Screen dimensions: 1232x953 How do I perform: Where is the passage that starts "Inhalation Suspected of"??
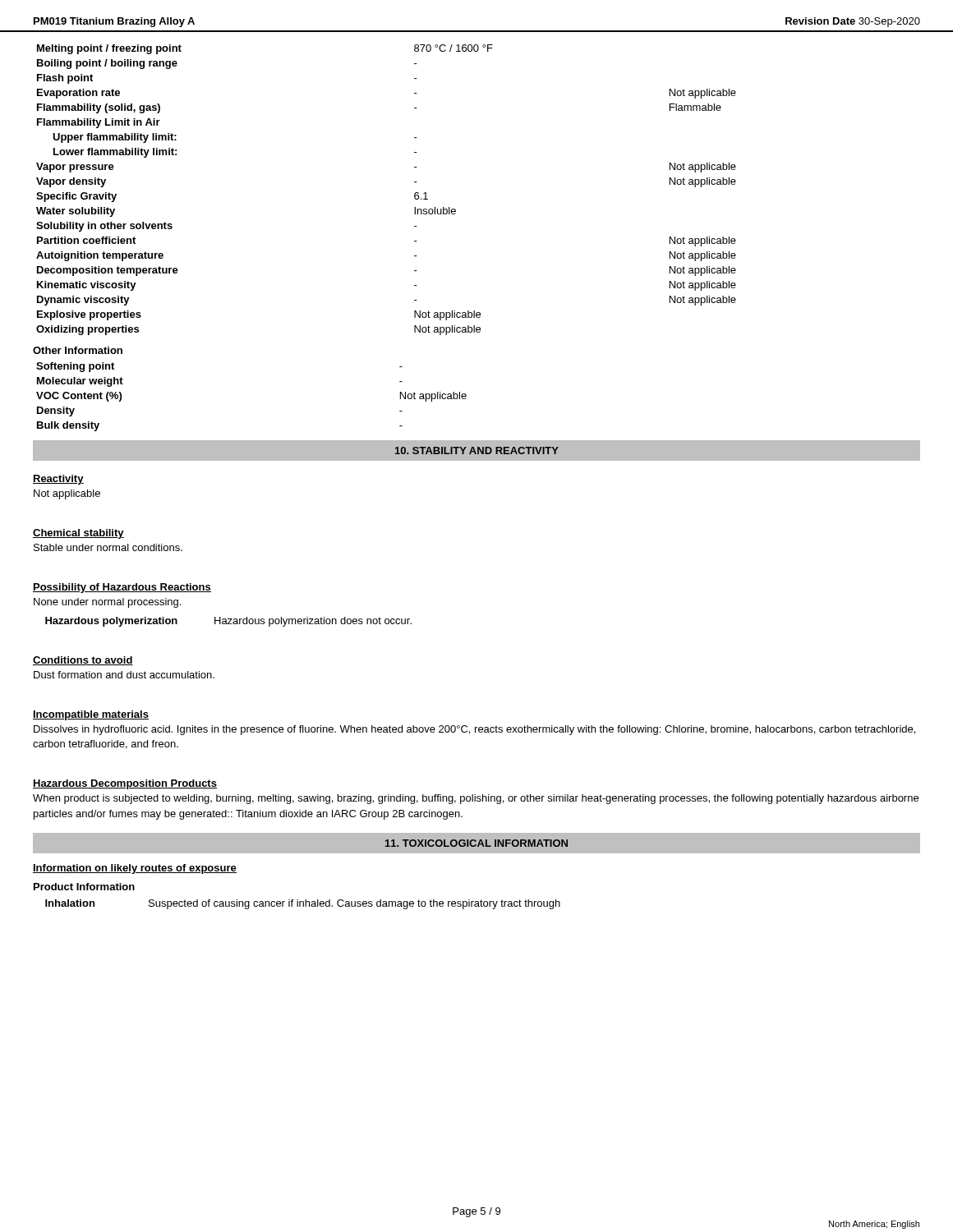pos(297,903)
